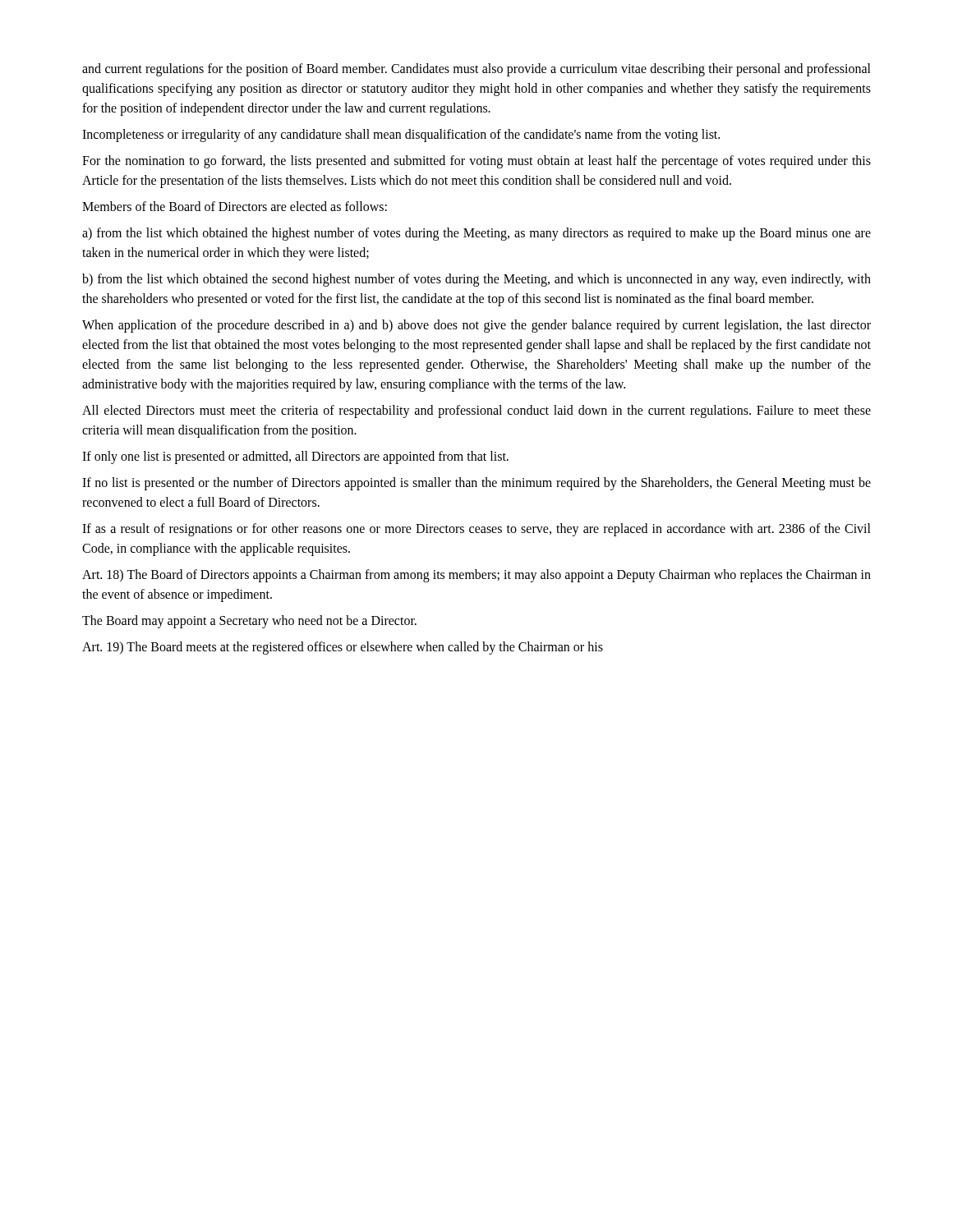953x1232 pixels.
Task: Point to the block beginning "Art. 19) The Board meets at the"
Action: [x=476, y=647]
